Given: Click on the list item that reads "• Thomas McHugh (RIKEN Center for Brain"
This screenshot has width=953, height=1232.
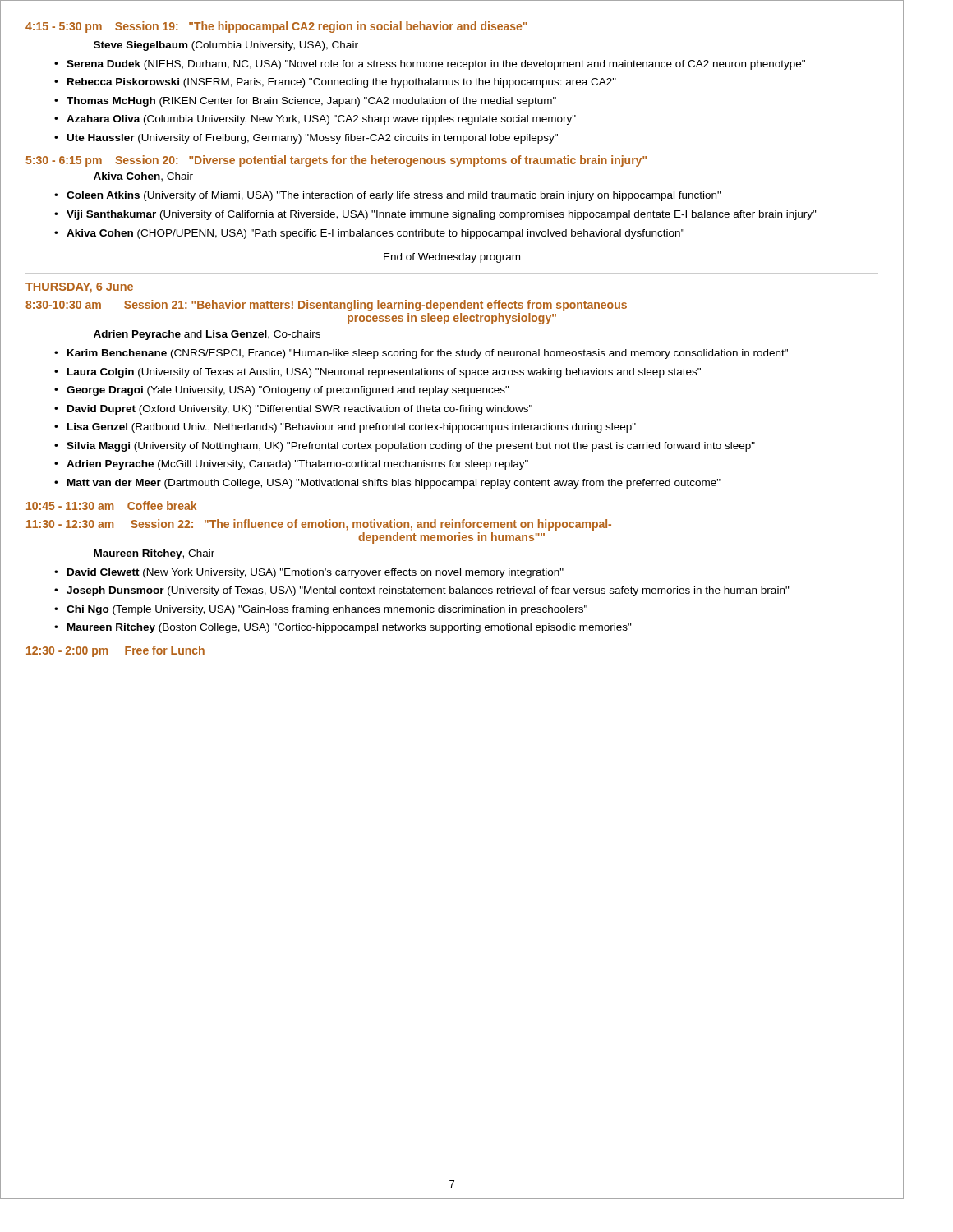Looking at the screenshot, I should tap(311, 101).
